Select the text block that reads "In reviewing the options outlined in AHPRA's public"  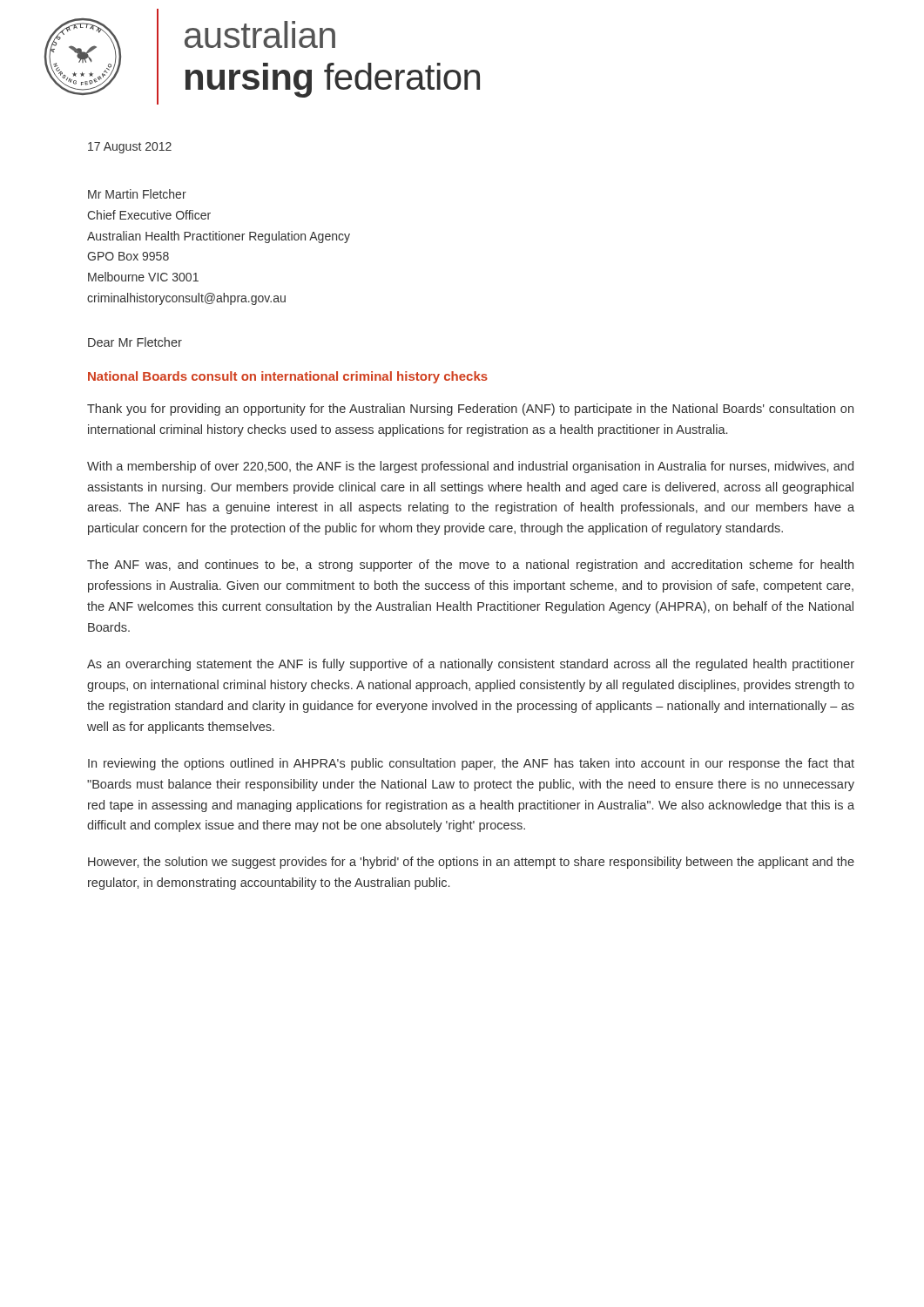pos(471,794)
